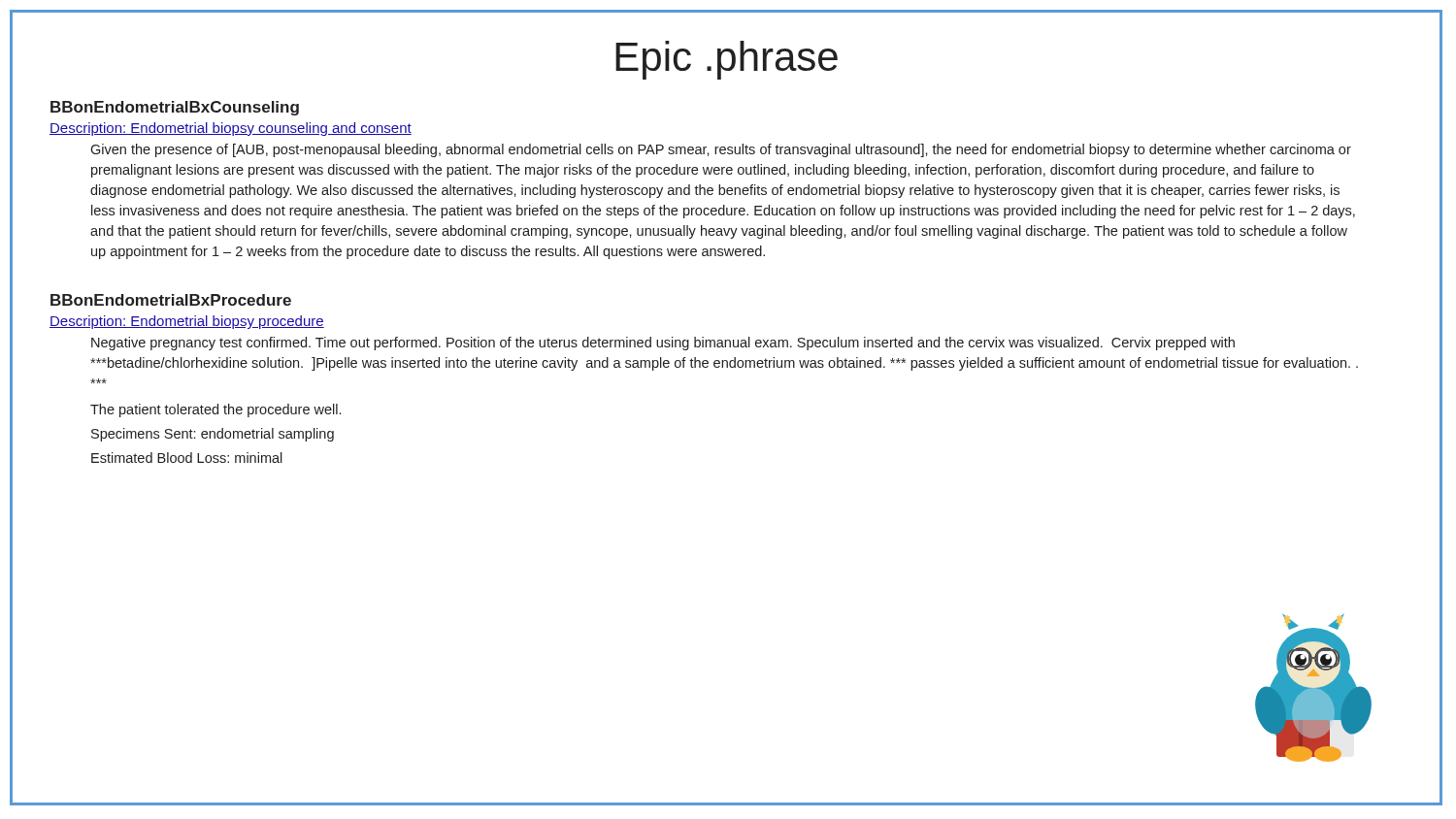
Task: Locate the illustration
Action: [x=1313, y=686]
